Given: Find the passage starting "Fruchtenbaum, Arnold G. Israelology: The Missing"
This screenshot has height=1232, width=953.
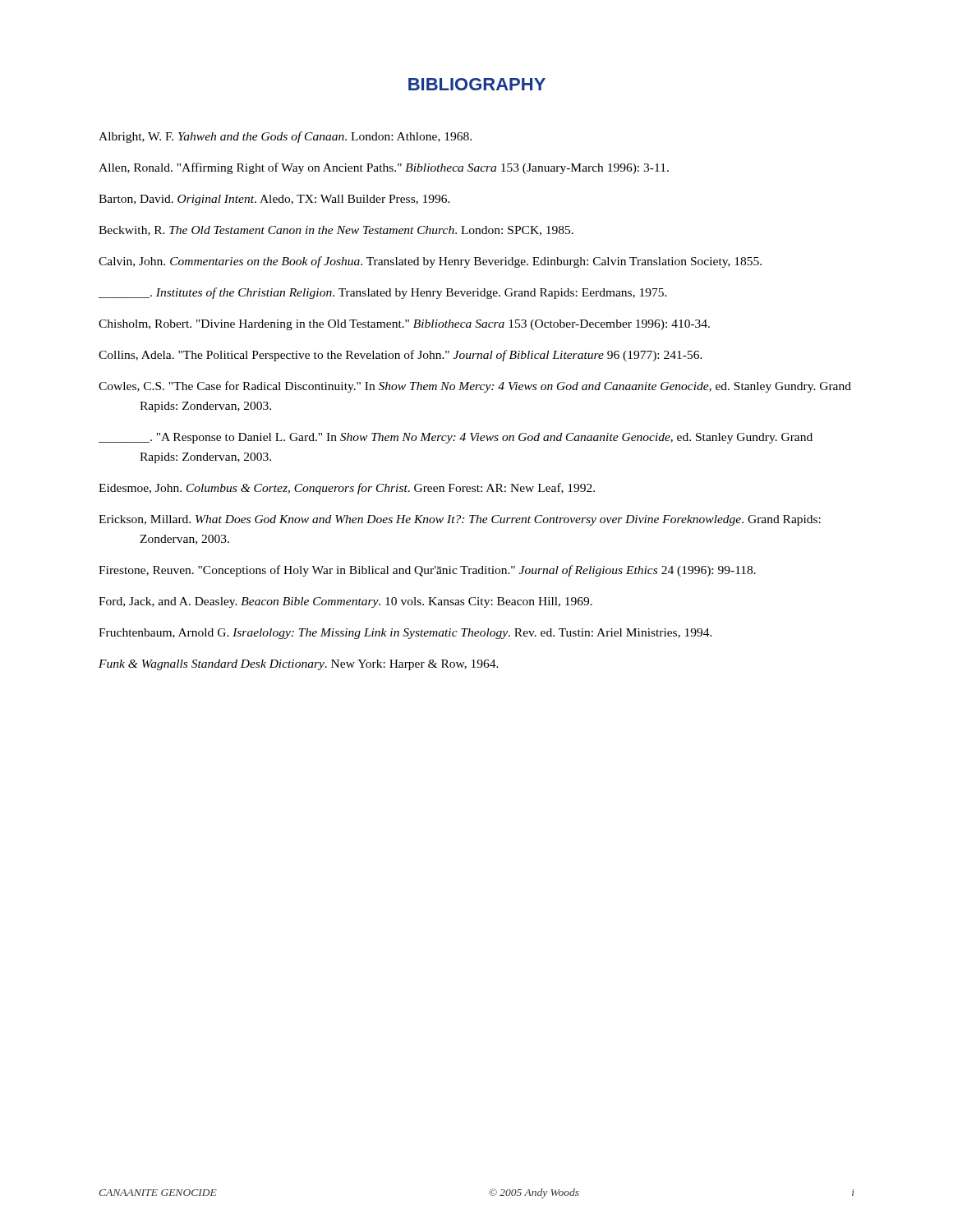Looking at the screenshot, I should pos(406,632).
